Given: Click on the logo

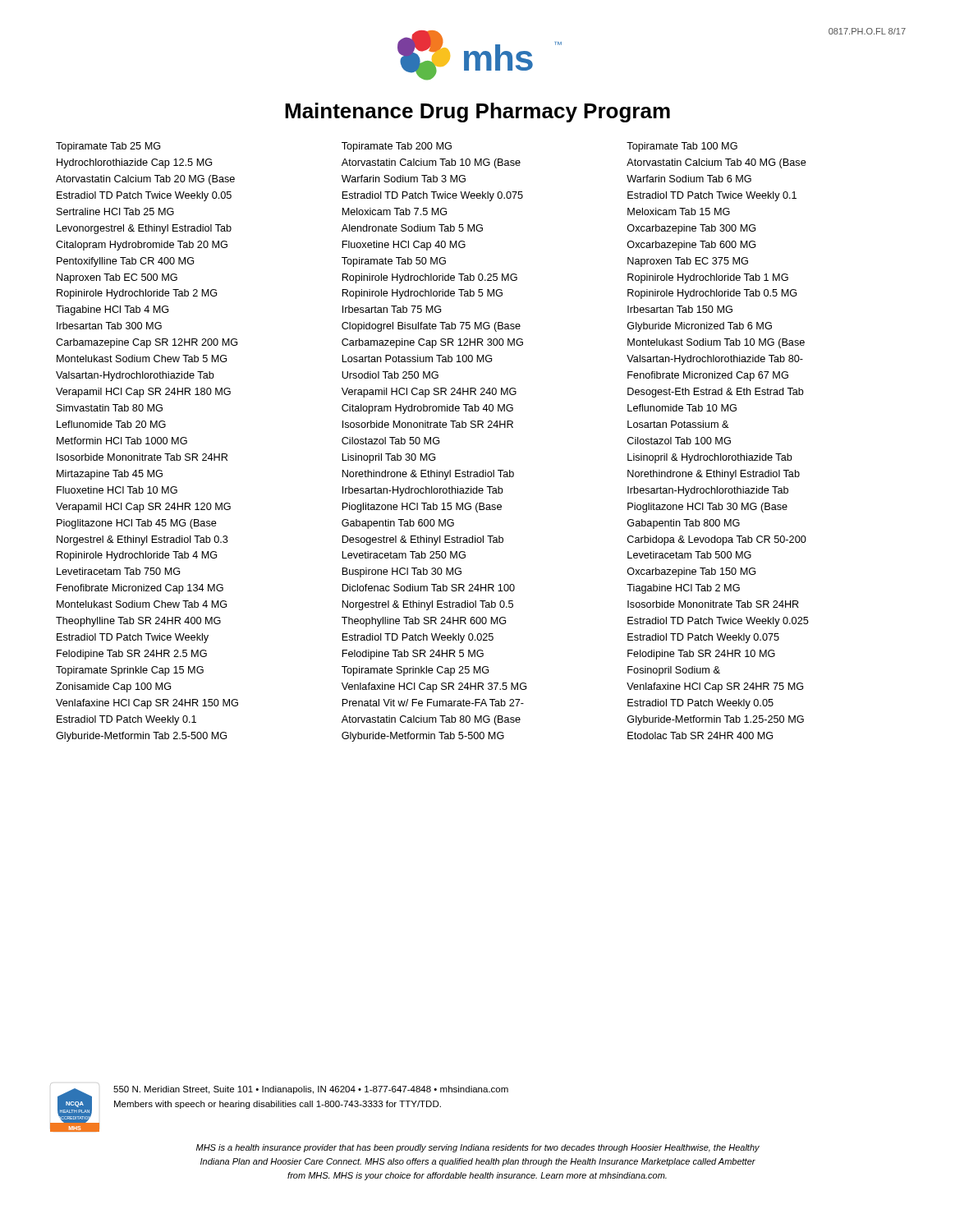Looking at the screenshot, I should (x=478, y=47).
